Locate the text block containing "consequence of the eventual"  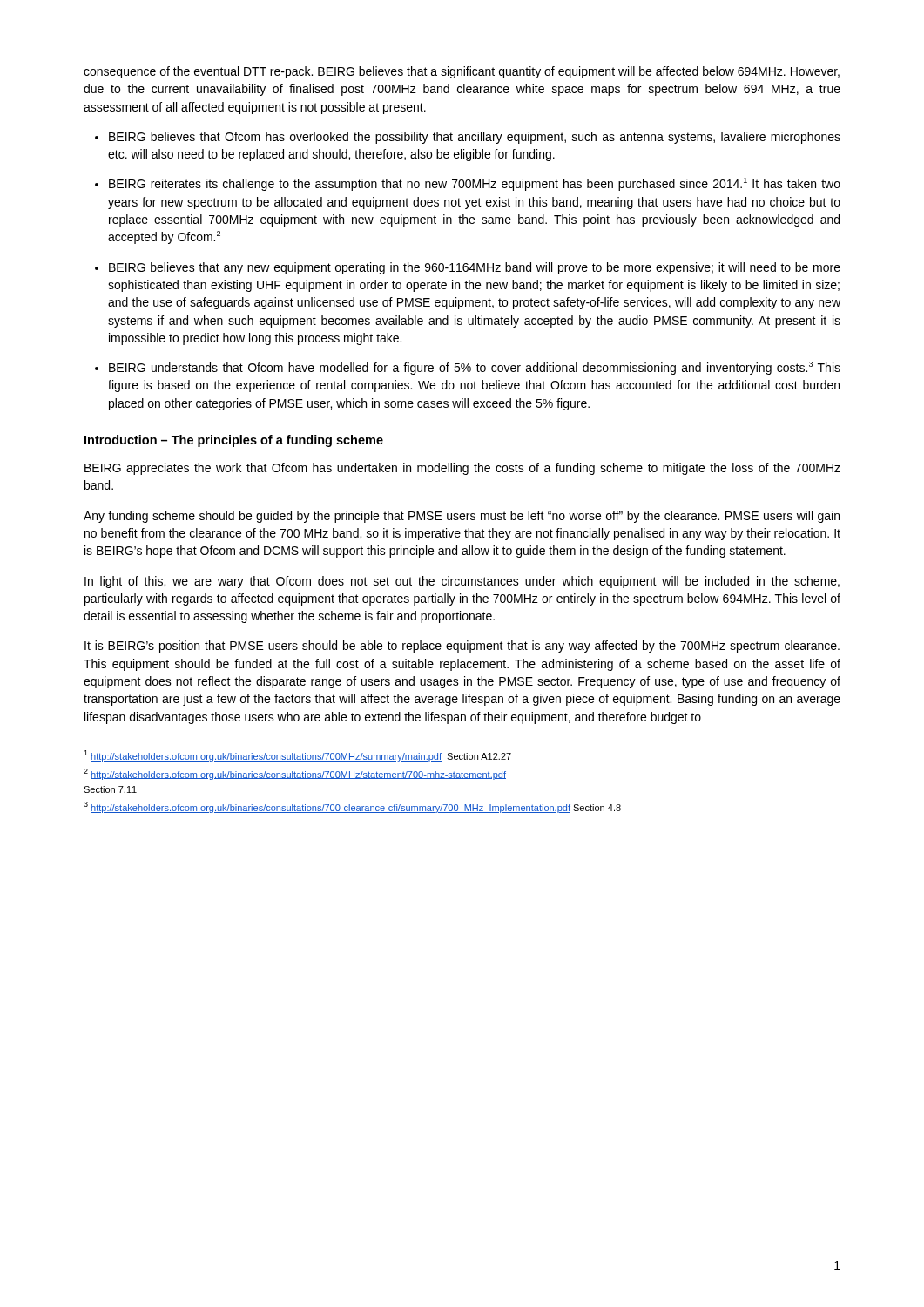[462, 89]
